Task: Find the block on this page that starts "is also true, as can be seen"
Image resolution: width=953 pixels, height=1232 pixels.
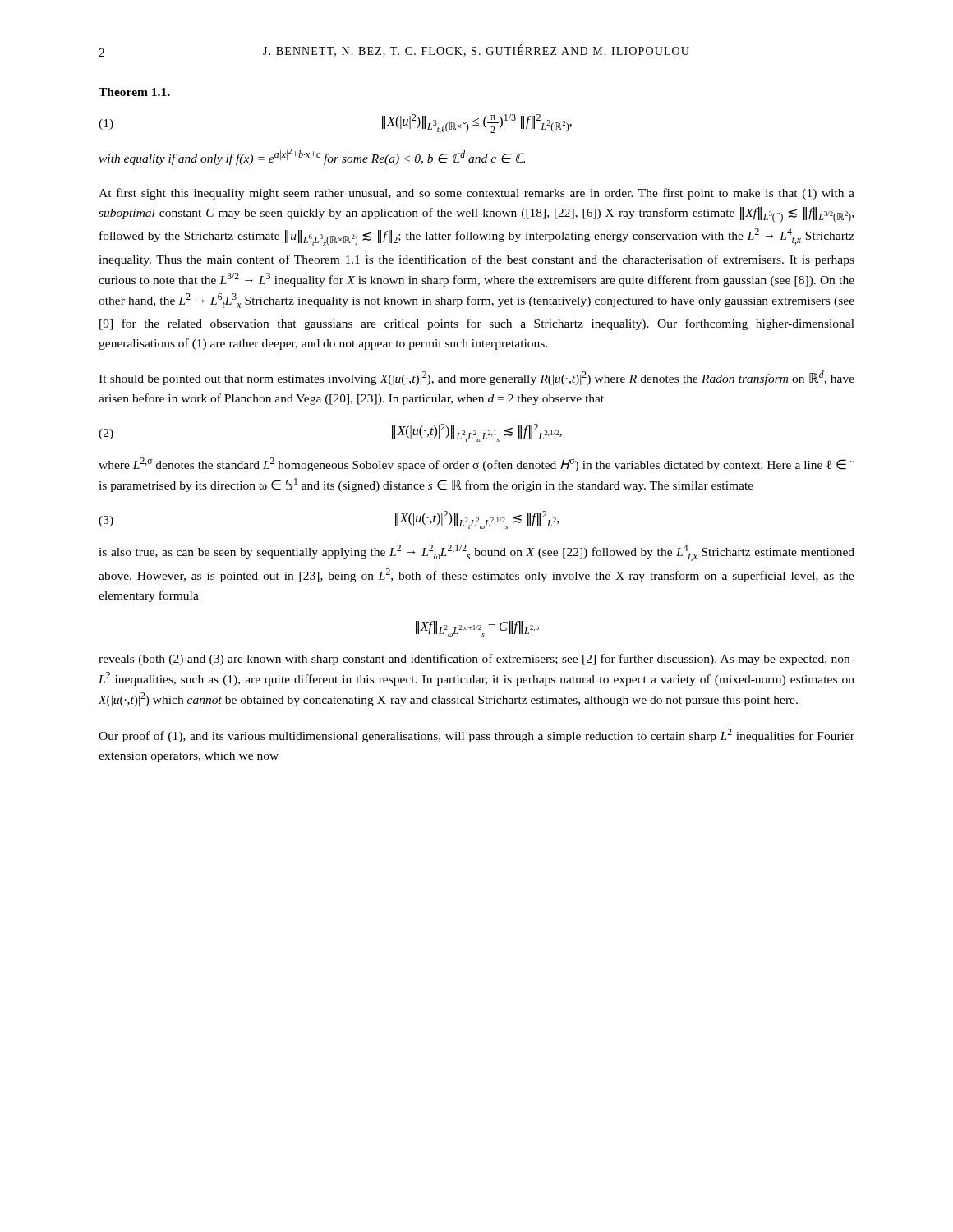Action: (x=476, y=572)
